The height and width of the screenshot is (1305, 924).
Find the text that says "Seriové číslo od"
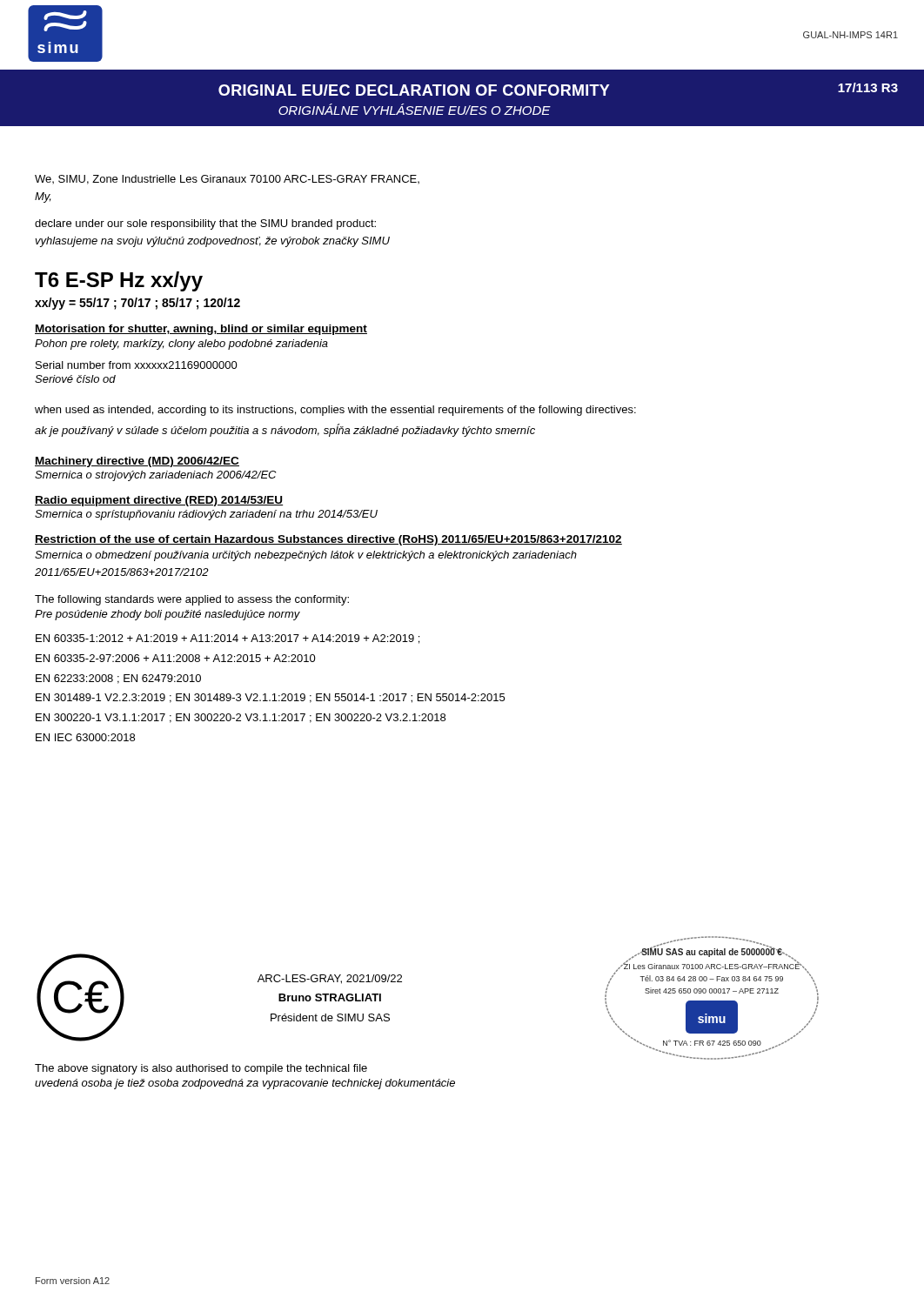pos(75,379)
